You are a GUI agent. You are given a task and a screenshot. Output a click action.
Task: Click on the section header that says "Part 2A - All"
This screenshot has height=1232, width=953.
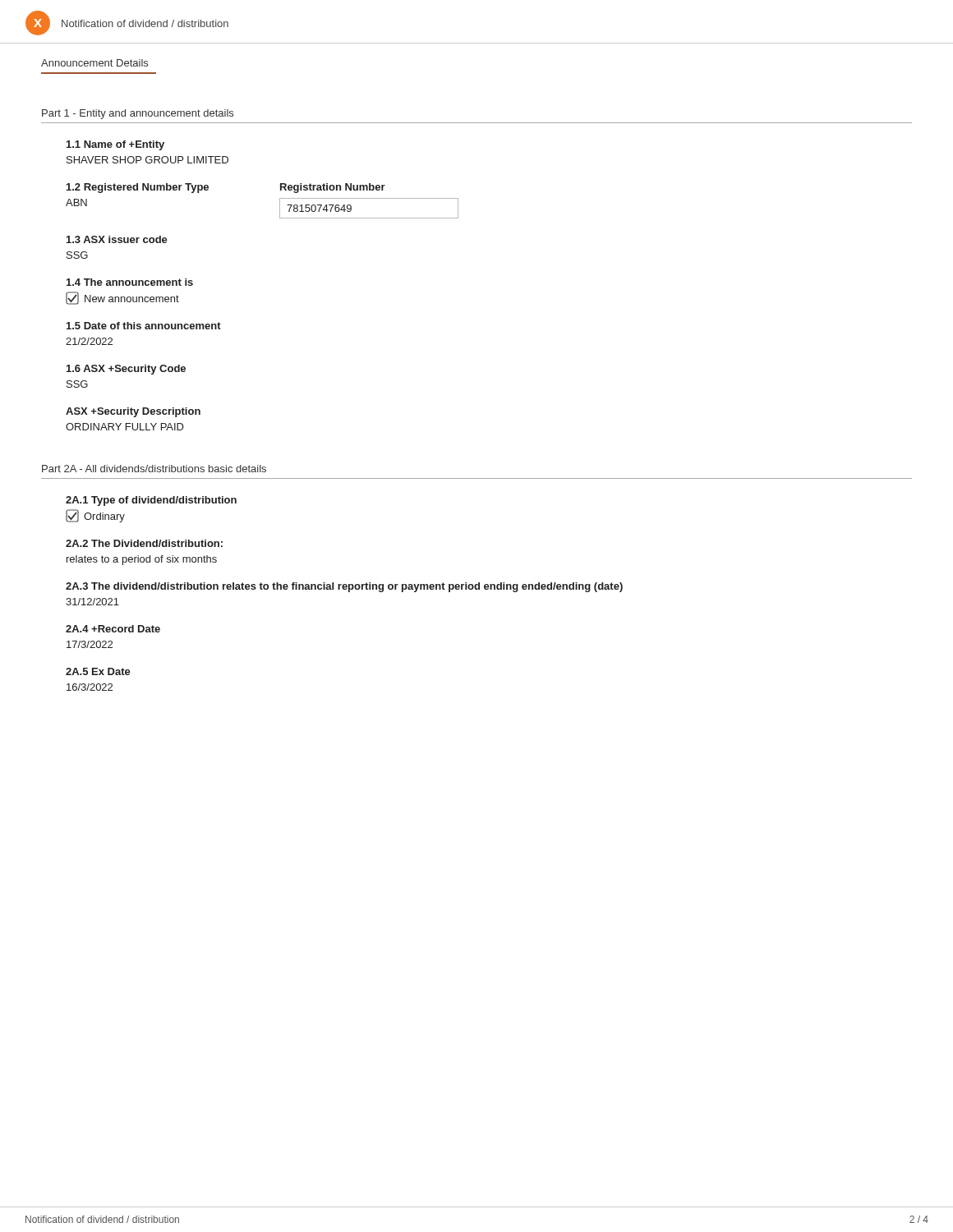tap(154, 469)
